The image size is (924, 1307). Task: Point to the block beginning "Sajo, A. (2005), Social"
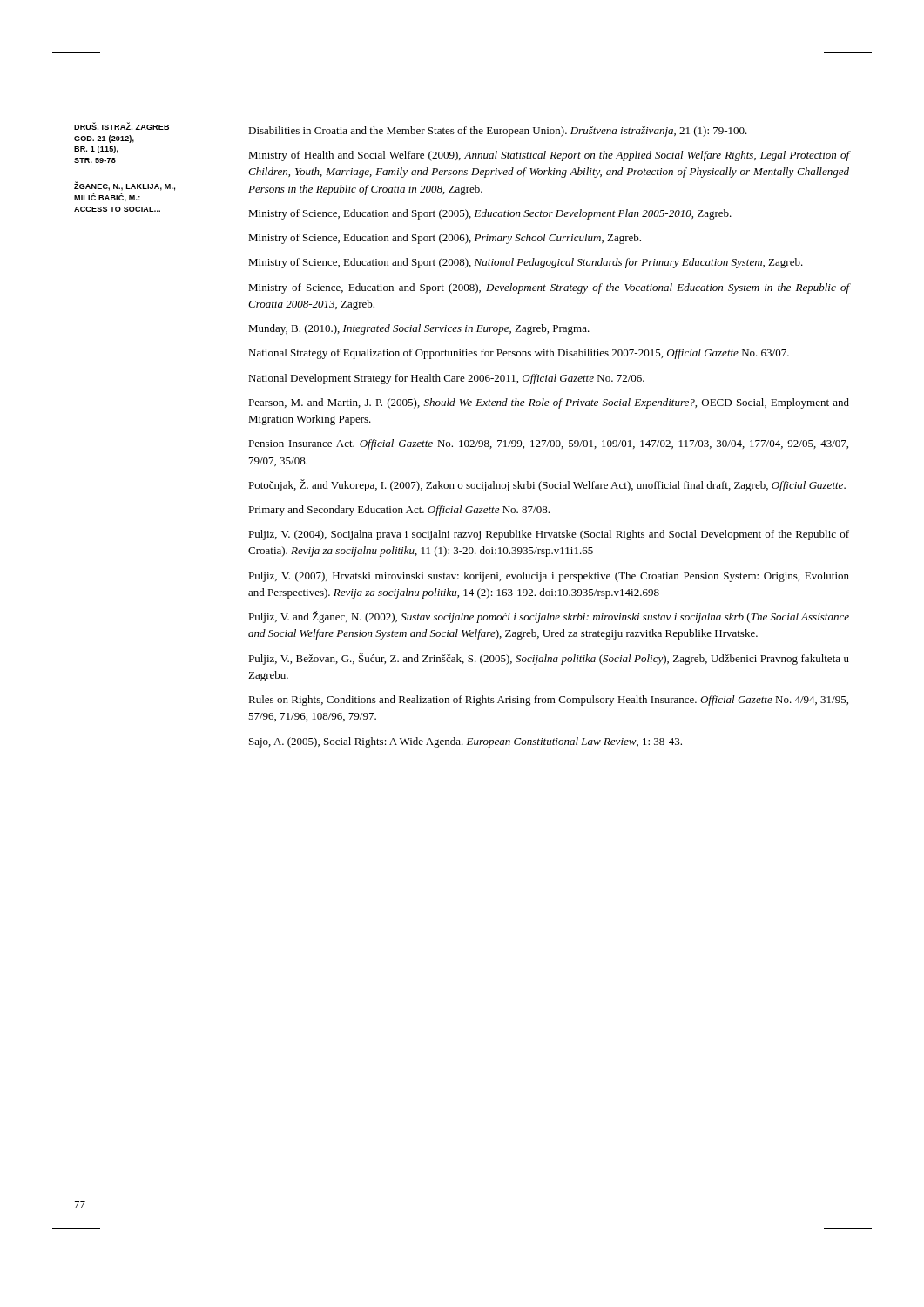465,741
